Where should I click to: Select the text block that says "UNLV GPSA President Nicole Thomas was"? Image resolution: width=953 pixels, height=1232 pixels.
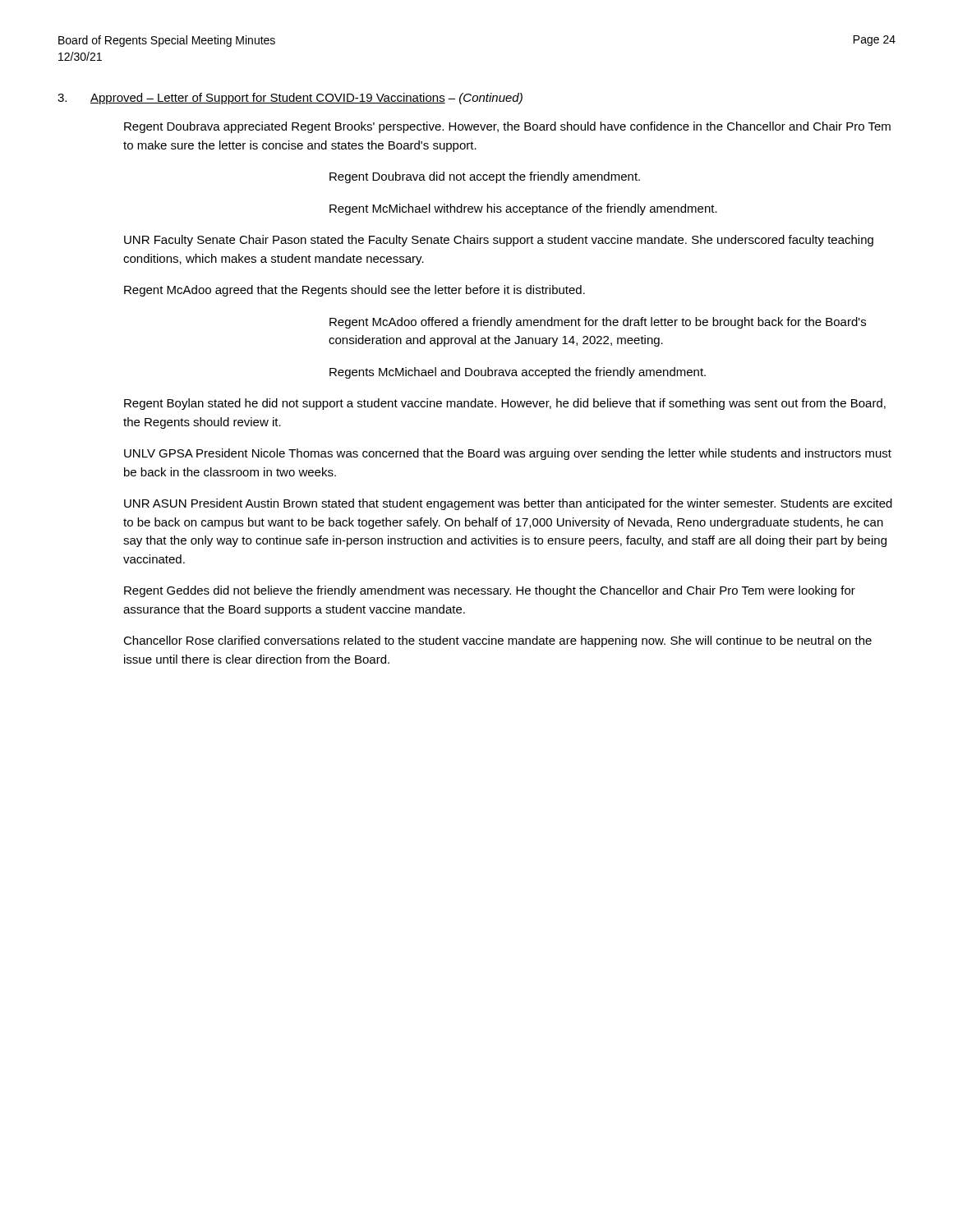507,462
